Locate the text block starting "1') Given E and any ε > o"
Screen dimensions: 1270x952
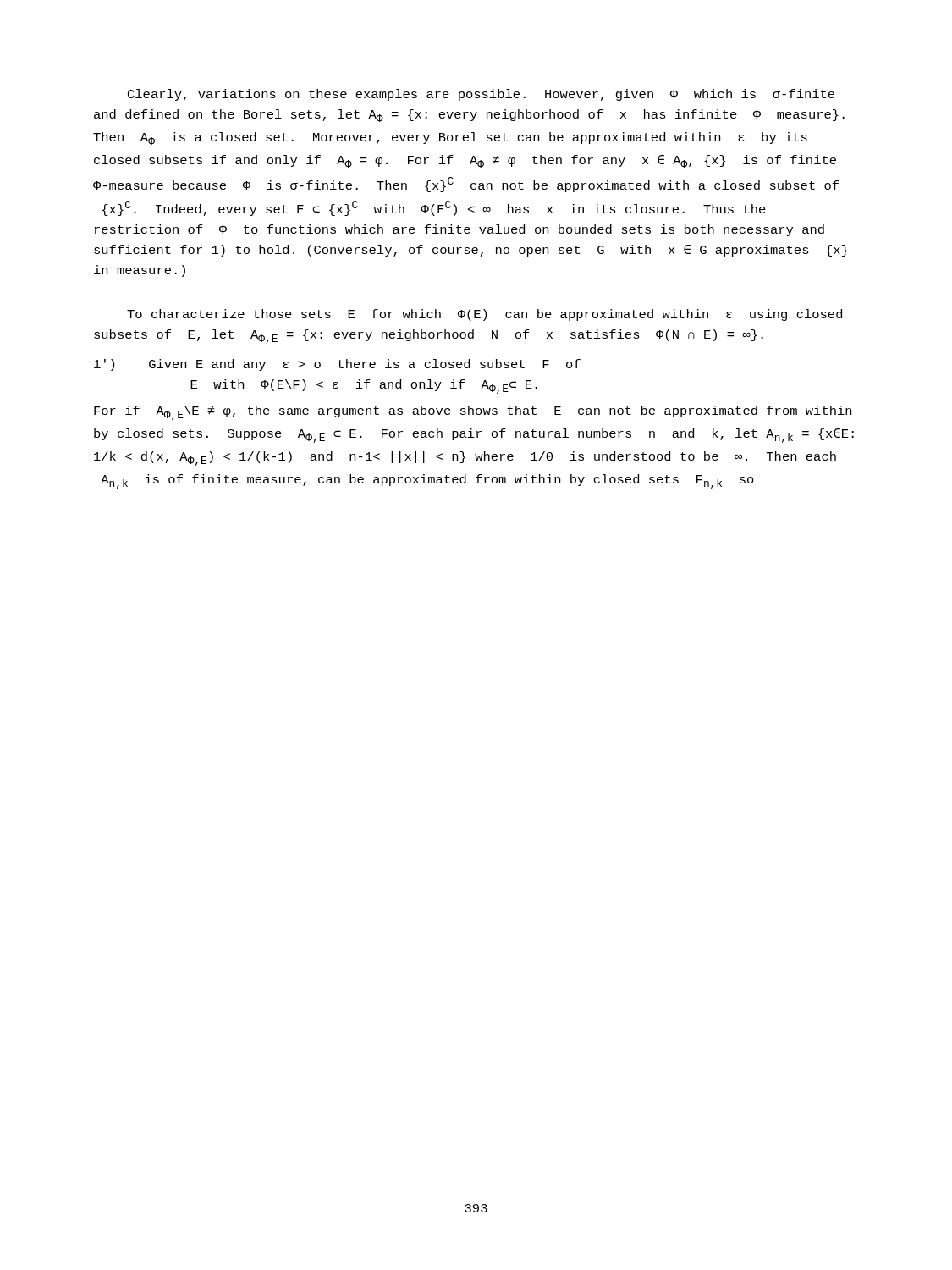[x=476, y=376]
